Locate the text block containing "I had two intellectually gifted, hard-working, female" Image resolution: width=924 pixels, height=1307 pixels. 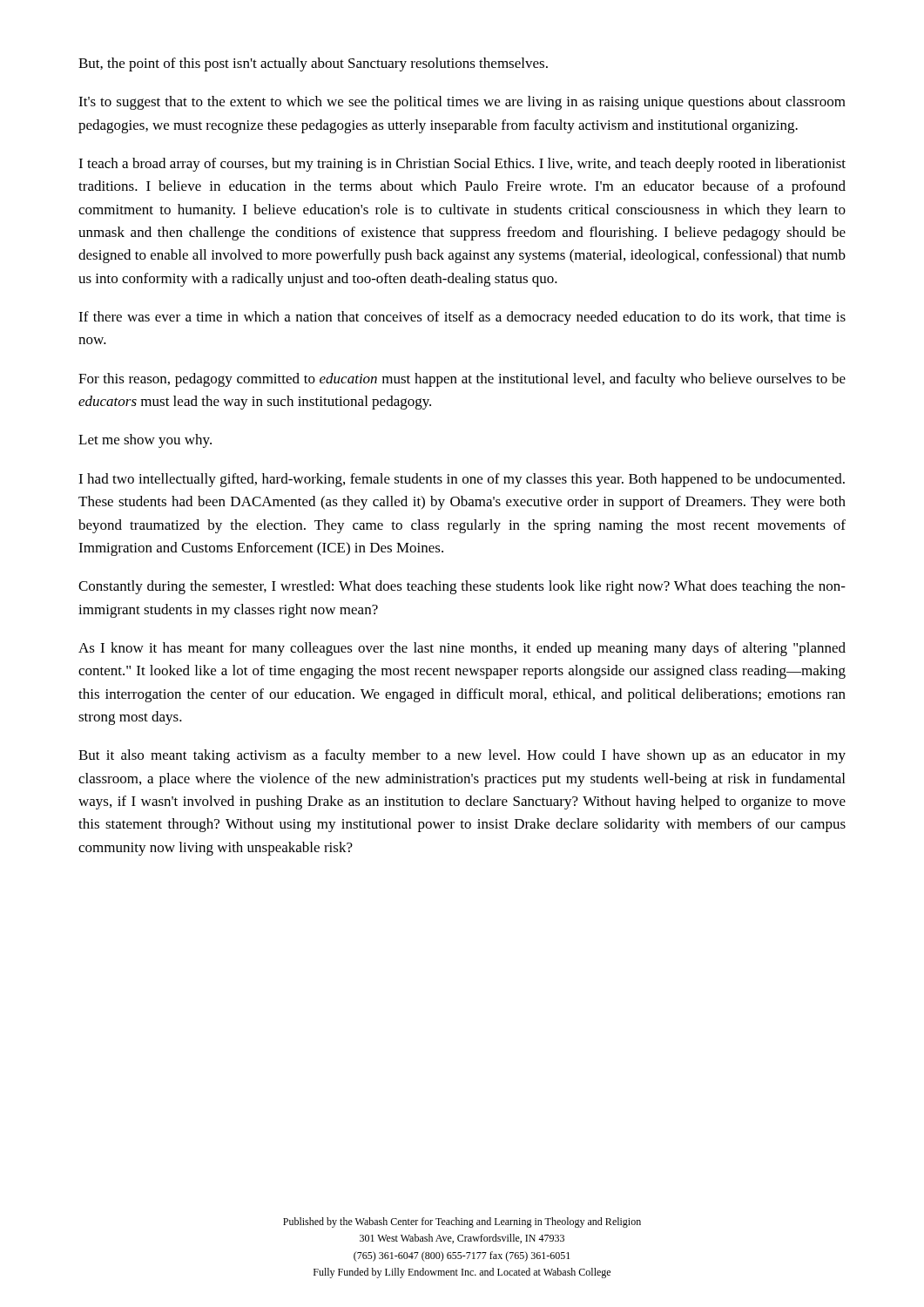pos(462,513)
